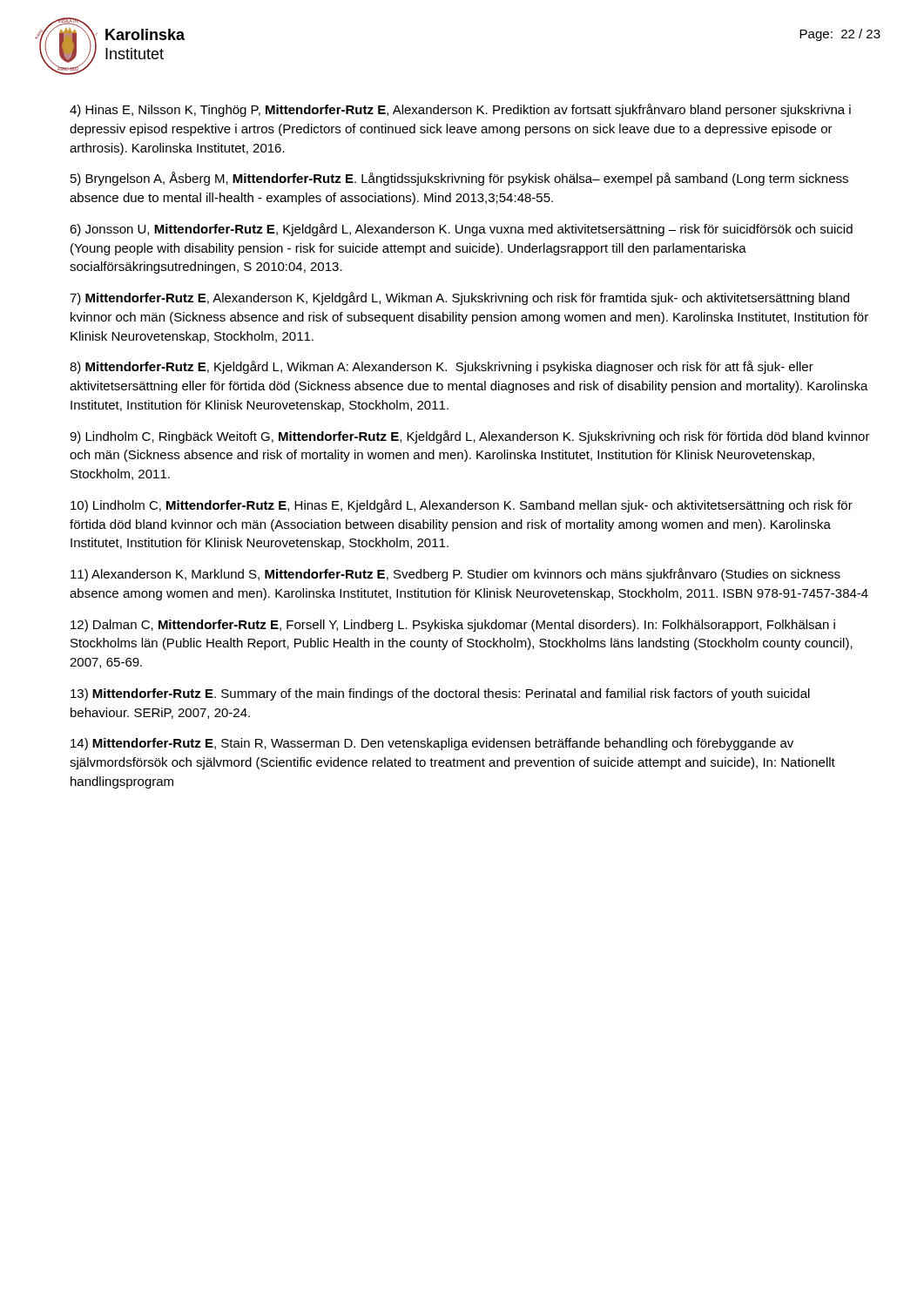
Task: Click on the list item that reads "8) Mittendorfer-Rutz E, Kjeldgård L, Wikman A: Alexanderson"
Action: point(469,386)
